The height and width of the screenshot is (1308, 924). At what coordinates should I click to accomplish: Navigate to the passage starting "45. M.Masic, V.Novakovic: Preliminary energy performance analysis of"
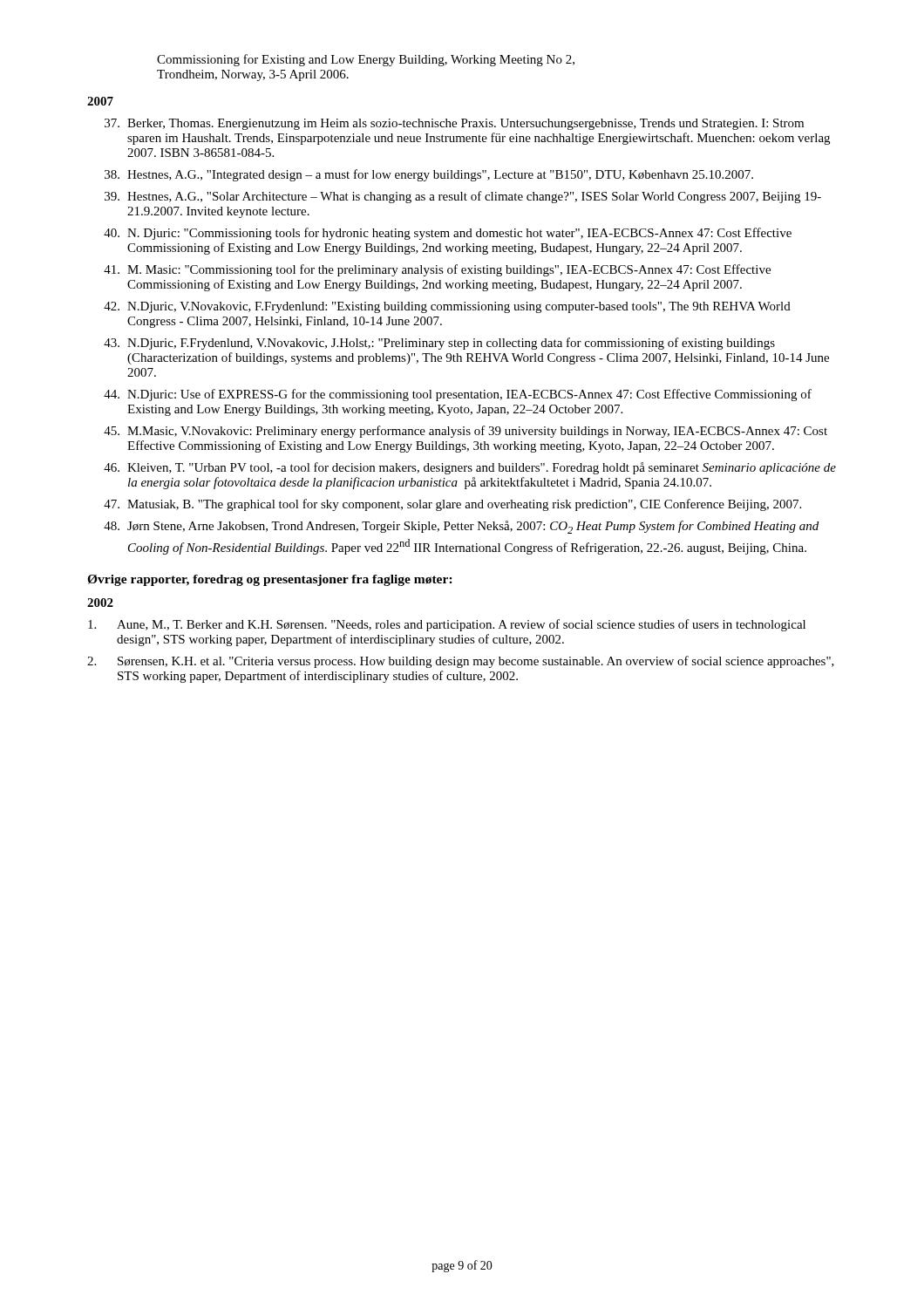pos(462,439)
